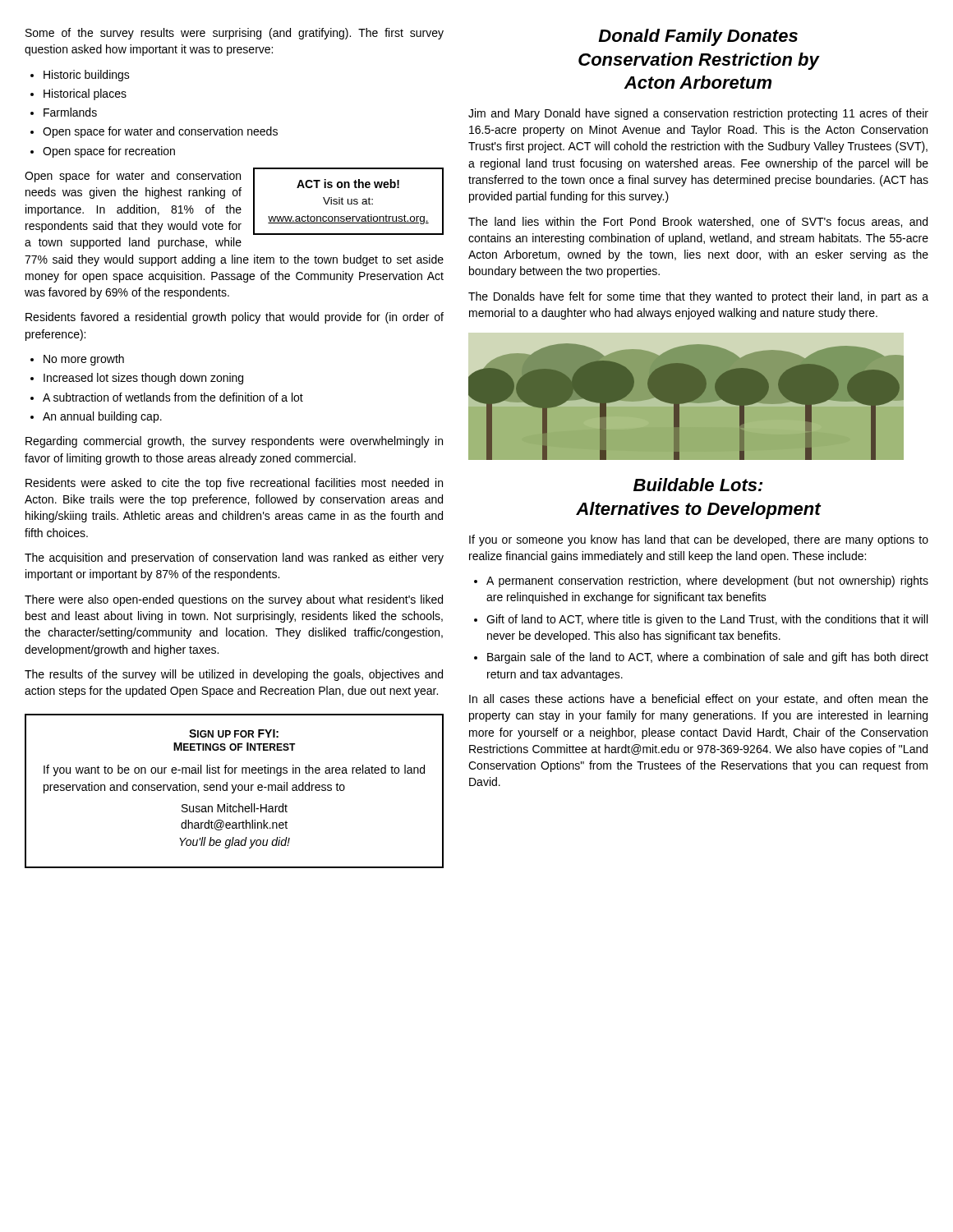Image resolution: width=953 pixels, height=1232 pixels.
Task: Point to the block beginning "If you or someone you"
Action: [x=698, y=548]
